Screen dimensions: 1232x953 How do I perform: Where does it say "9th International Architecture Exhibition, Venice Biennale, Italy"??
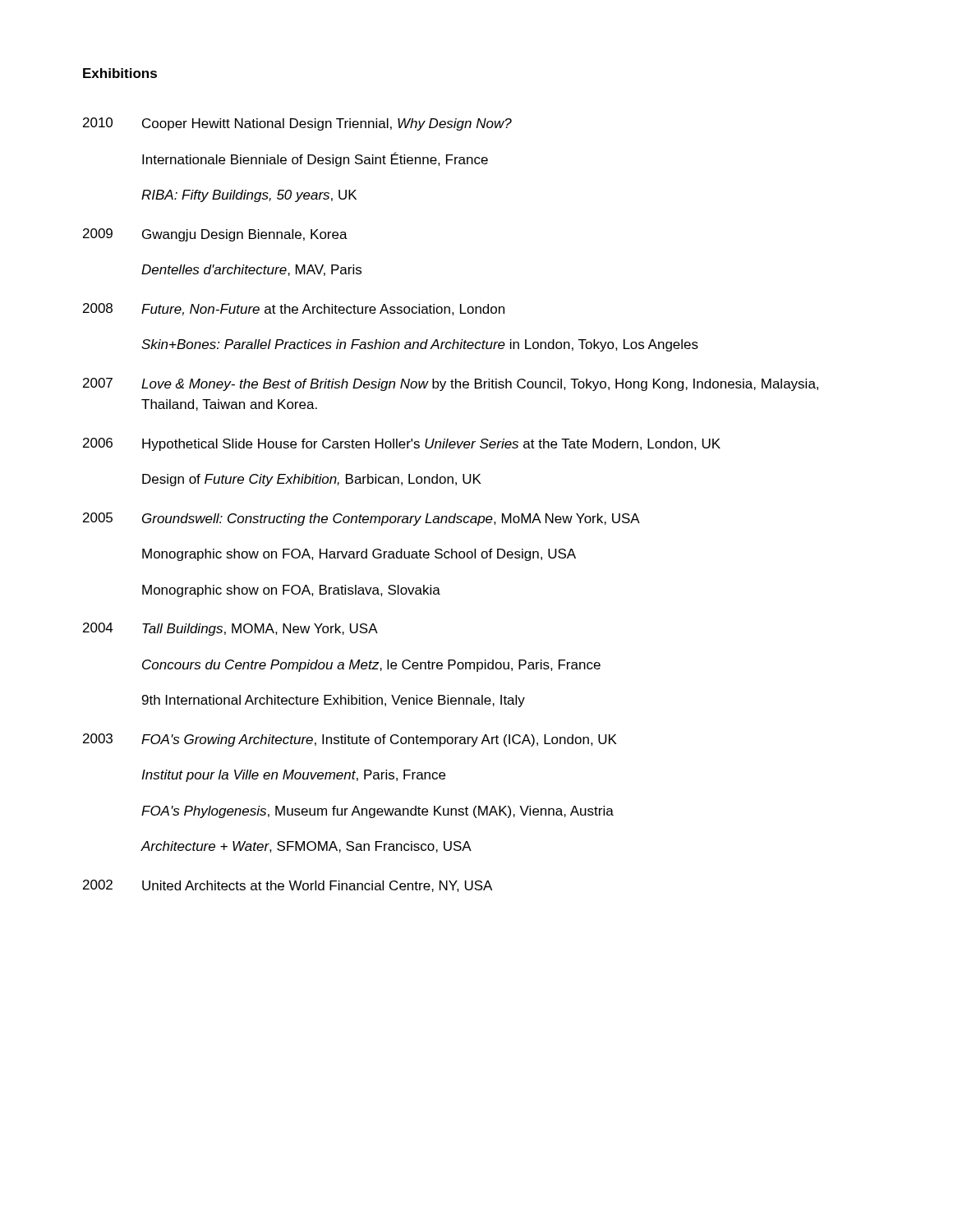tap(333, 700)
